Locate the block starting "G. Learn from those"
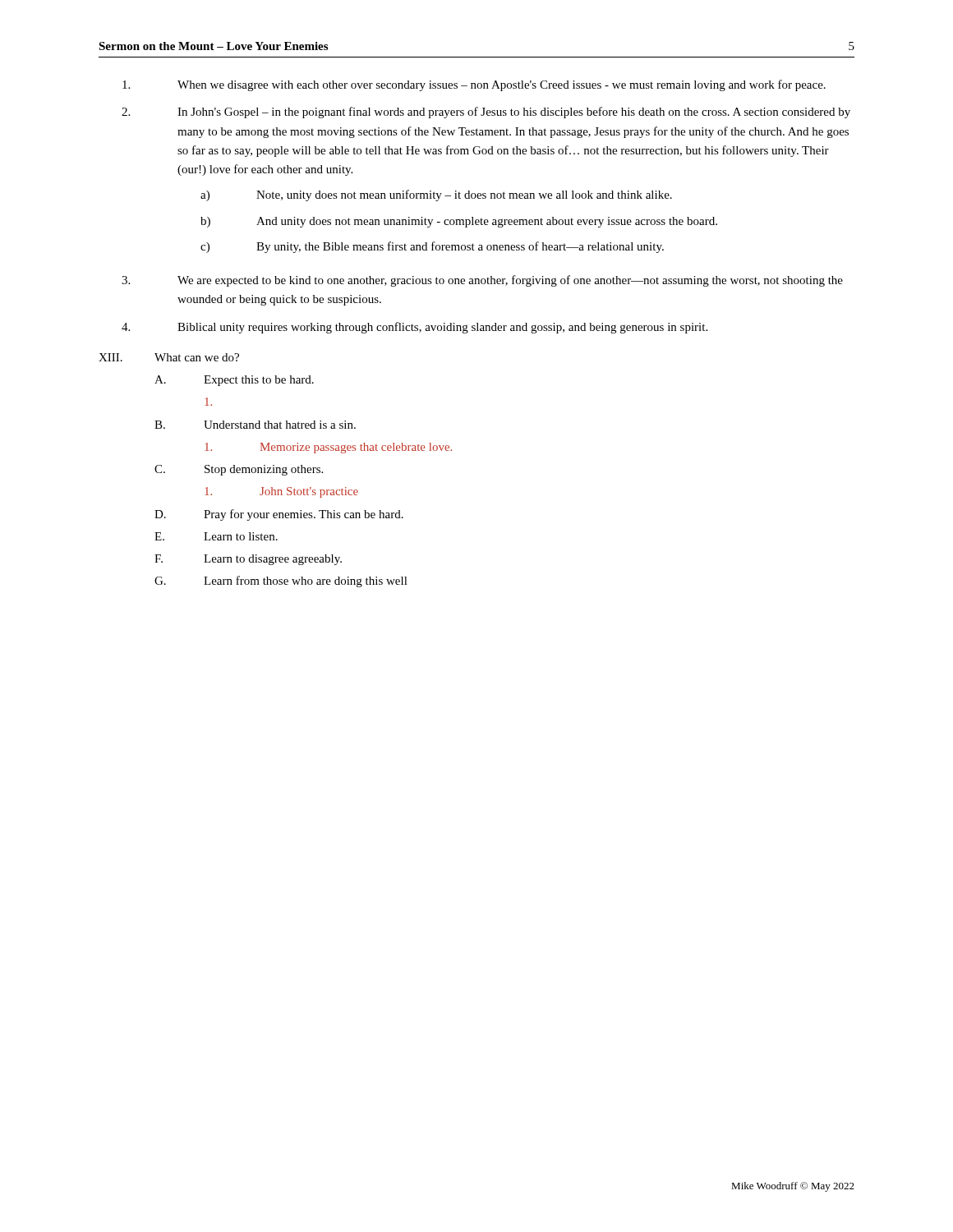This screenshot has width=953, height=1232. pyautogui.click(x=281, y=582)
